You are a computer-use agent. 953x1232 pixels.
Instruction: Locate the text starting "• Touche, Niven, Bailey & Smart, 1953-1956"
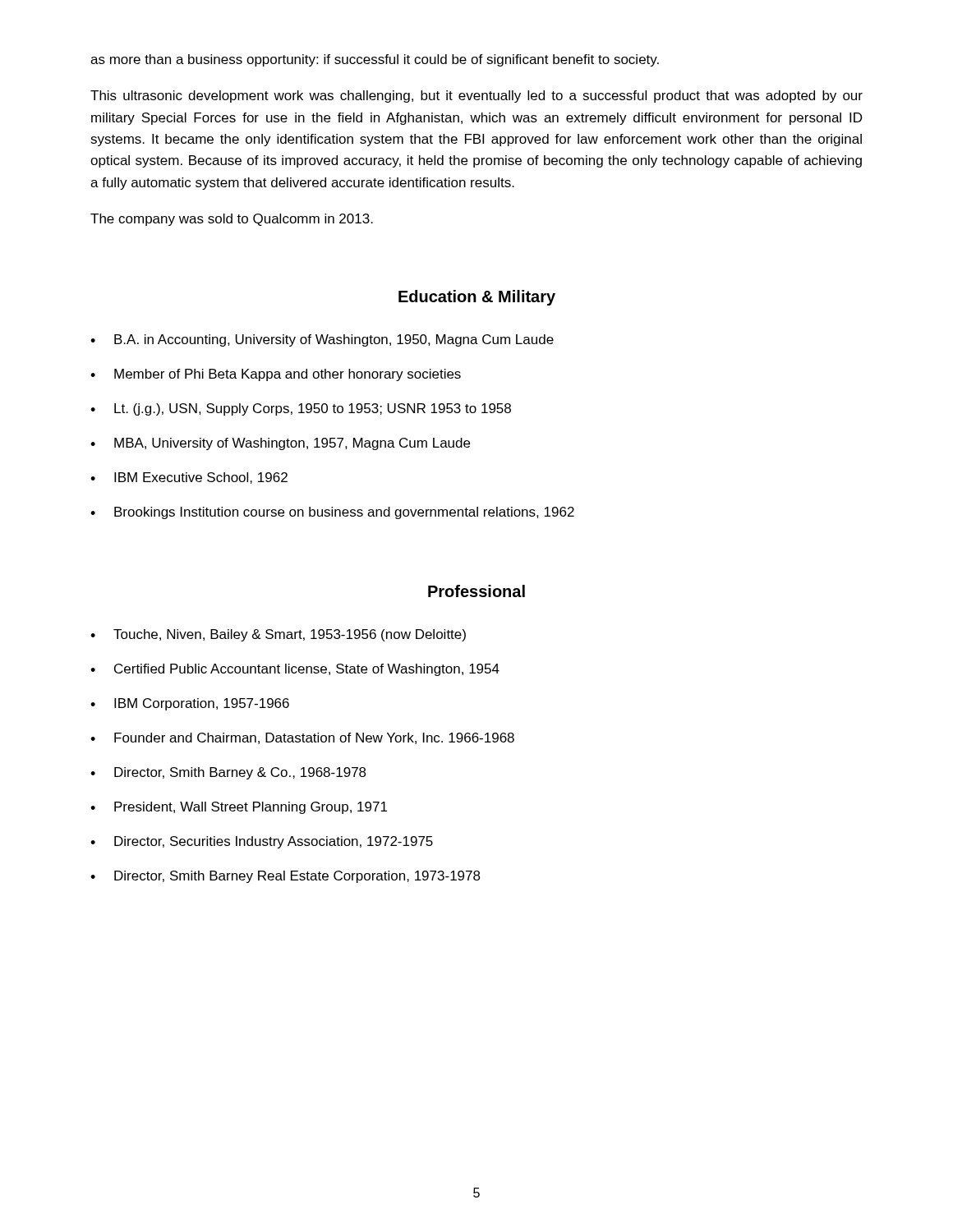pyautogui.click(x=476, y=636)
